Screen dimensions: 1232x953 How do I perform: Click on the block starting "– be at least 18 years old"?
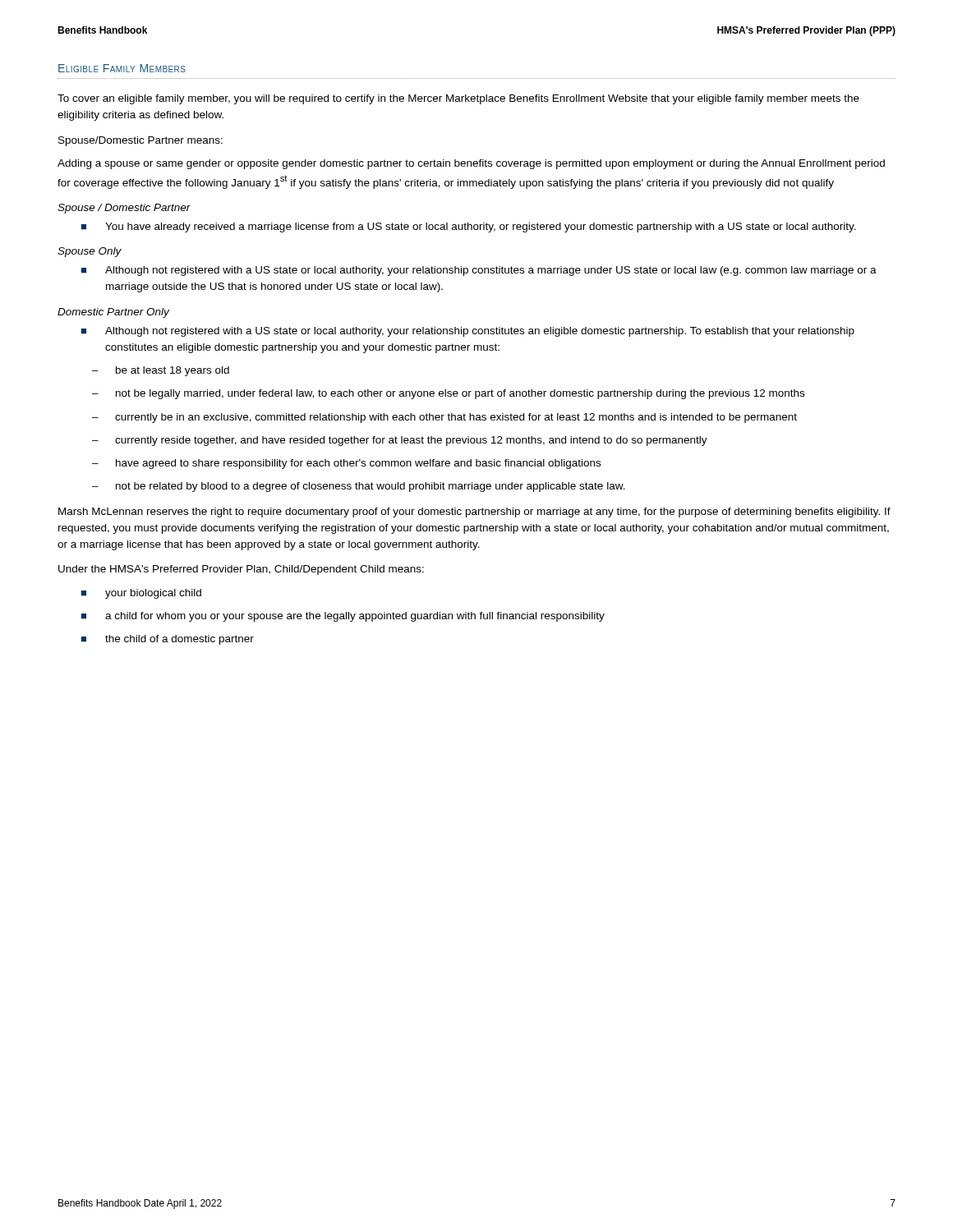(161, 371)
